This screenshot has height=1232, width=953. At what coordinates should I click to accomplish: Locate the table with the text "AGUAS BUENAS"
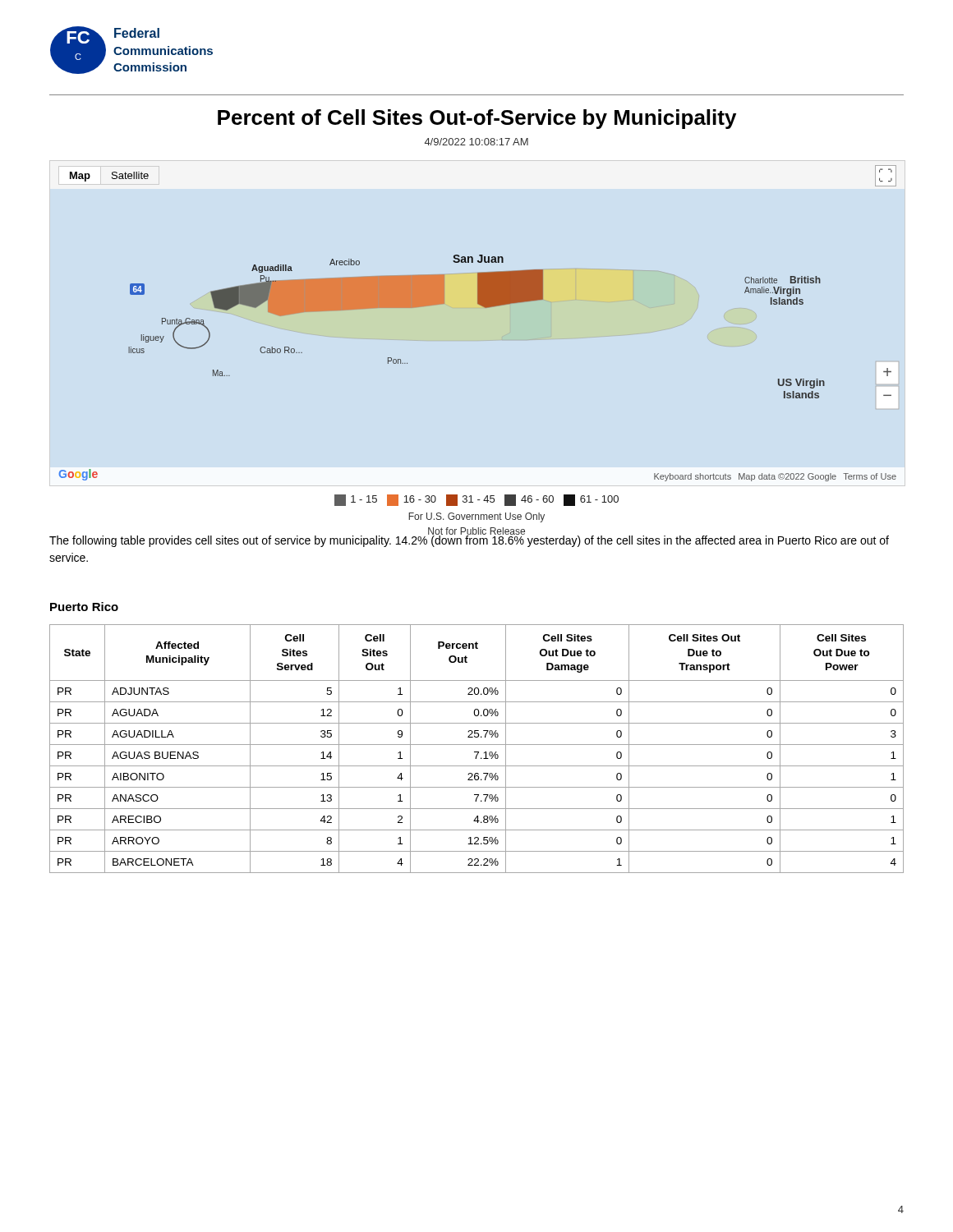pos(476,749)
